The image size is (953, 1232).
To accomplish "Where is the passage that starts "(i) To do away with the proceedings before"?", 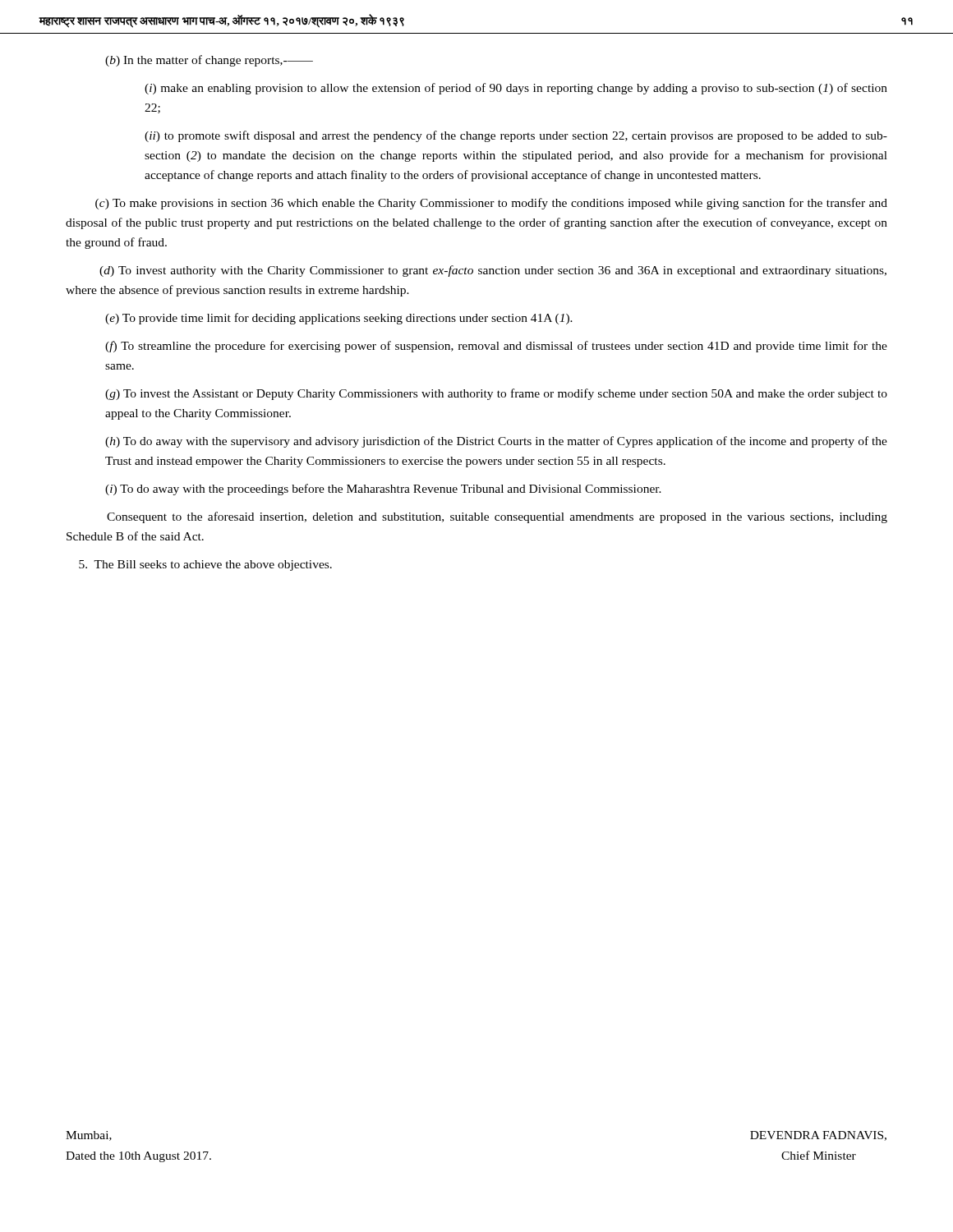I will [383, 489].
